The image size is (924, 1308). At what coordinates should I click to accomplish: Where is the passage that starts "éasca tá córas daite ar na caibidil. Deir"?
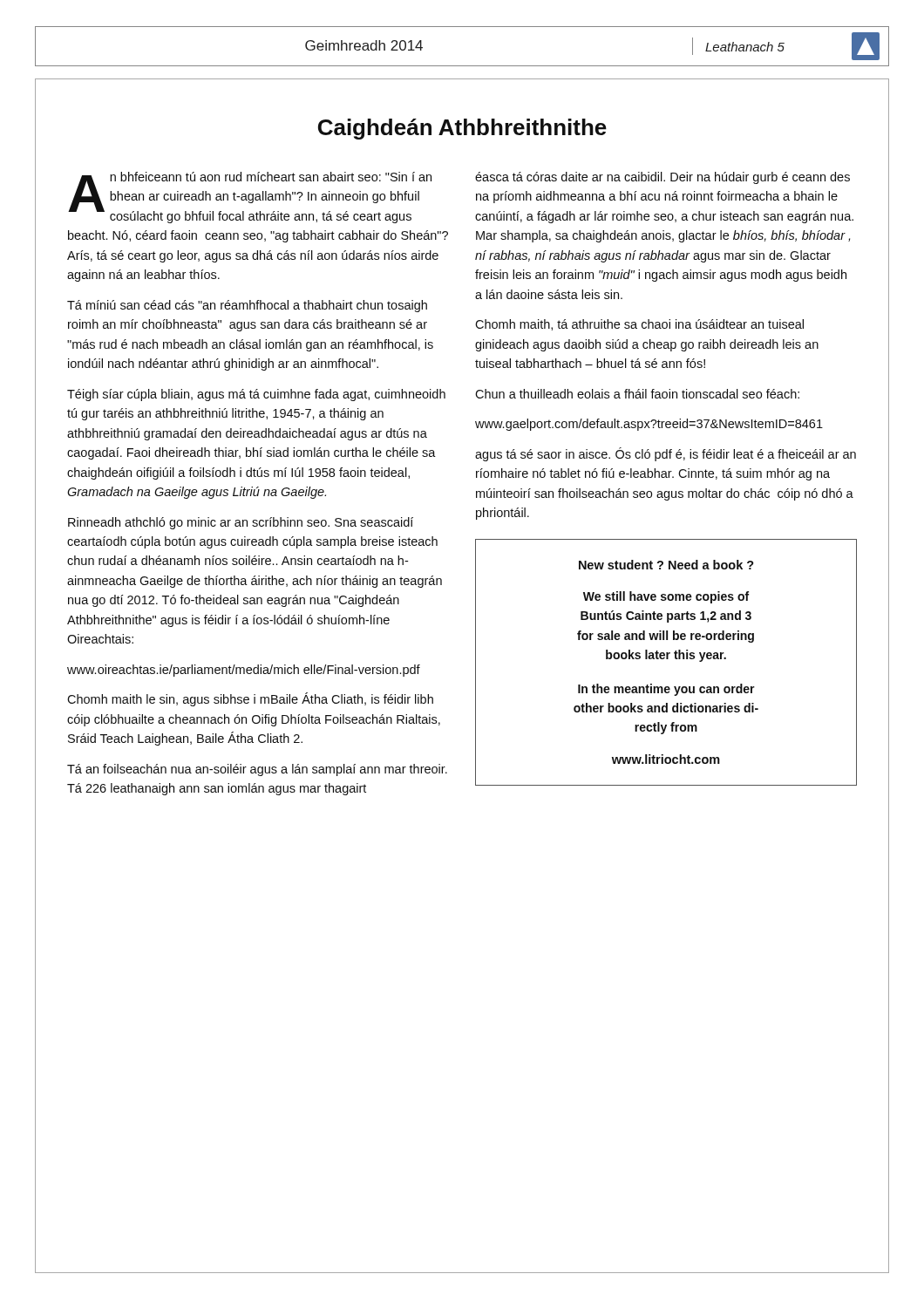point(666,236)
